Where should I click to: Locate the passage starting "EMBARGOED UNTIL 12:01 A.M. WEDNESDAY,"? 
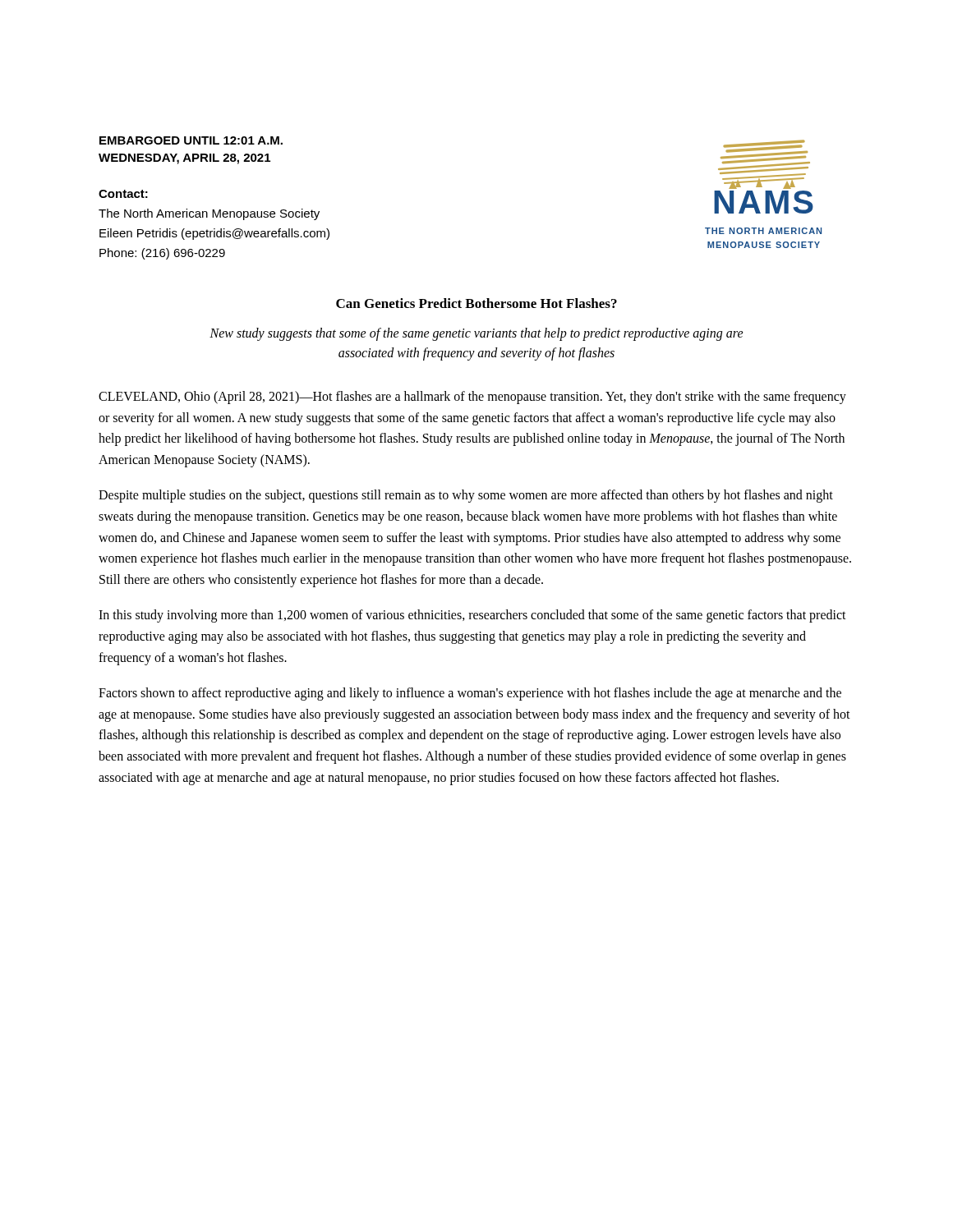pyautogui.click(x=191, y=149)
